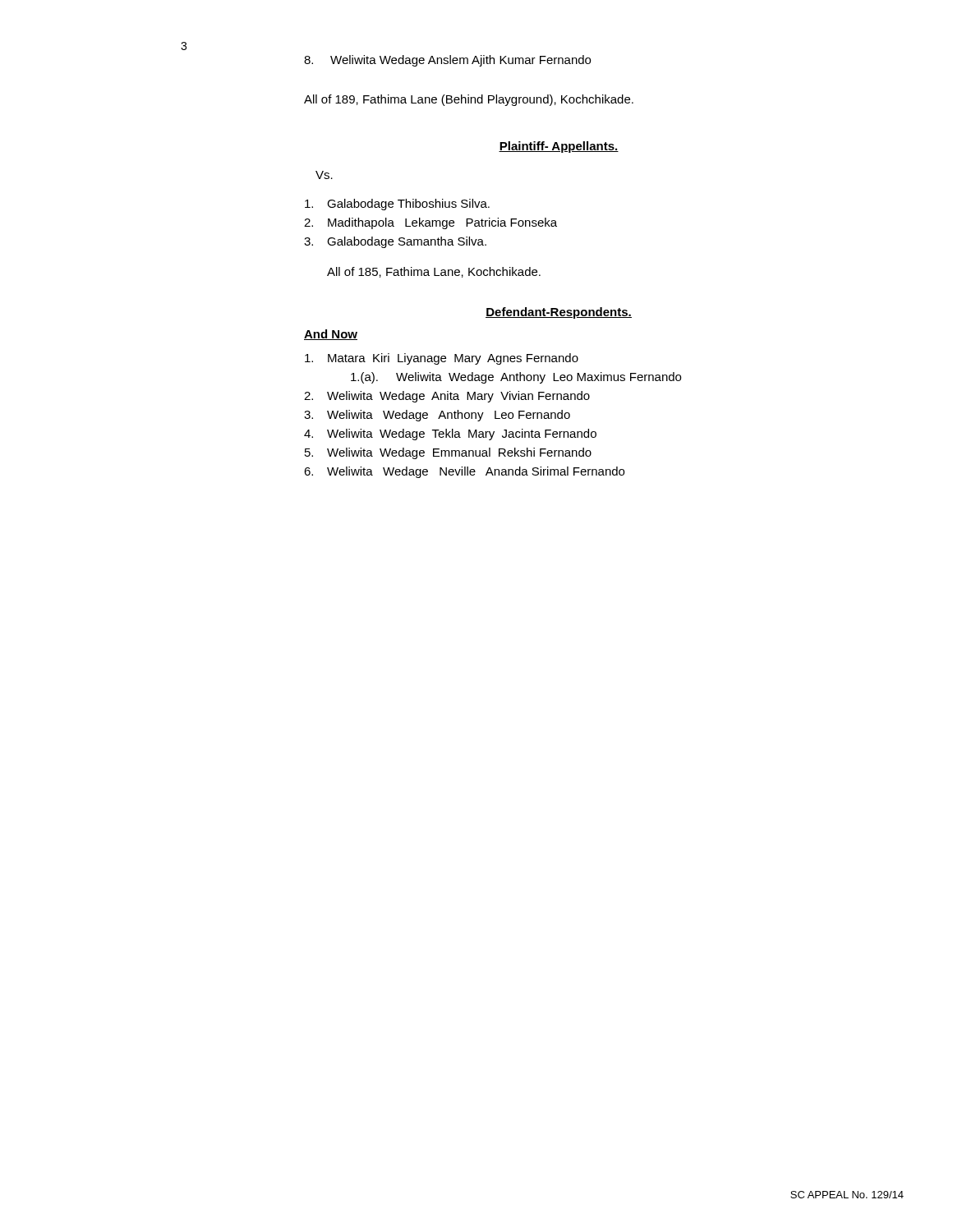Viewport: 953px width, 1232px height.
Task: Point to "8. Weliwita Wedage Anslem Ajith Kumar Fernando"
Action: (448, 60)
